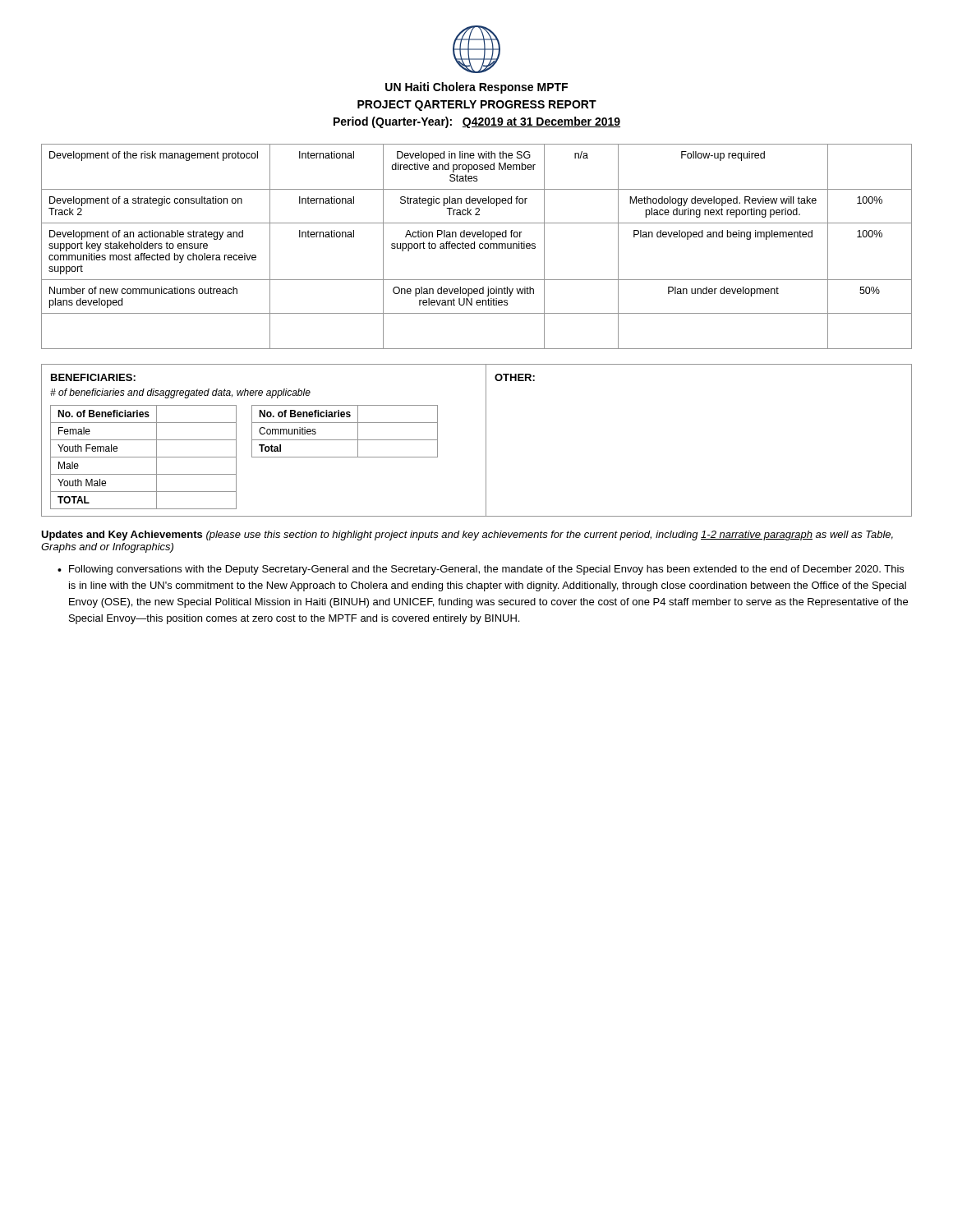Where is the passage that starts "Updates and Key Achievements (please"?
This screenshot has height=1232, width=953.
(468, 540)
